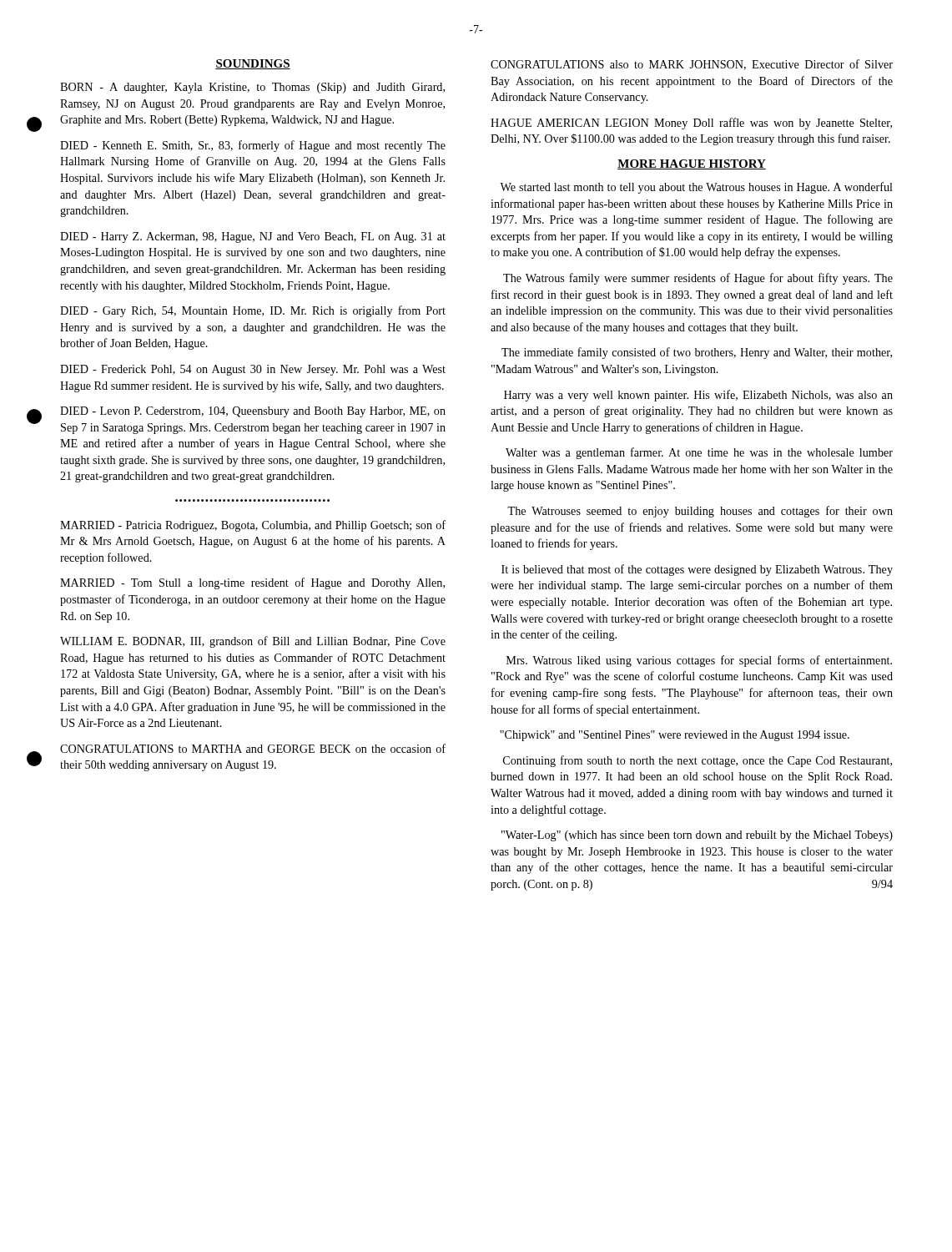This screenshot has width=952, height=1252.
Task: Click the passage that begins "CONGRATULATIONS also to MARK JOHNSON,"
Action: [692, 81]
